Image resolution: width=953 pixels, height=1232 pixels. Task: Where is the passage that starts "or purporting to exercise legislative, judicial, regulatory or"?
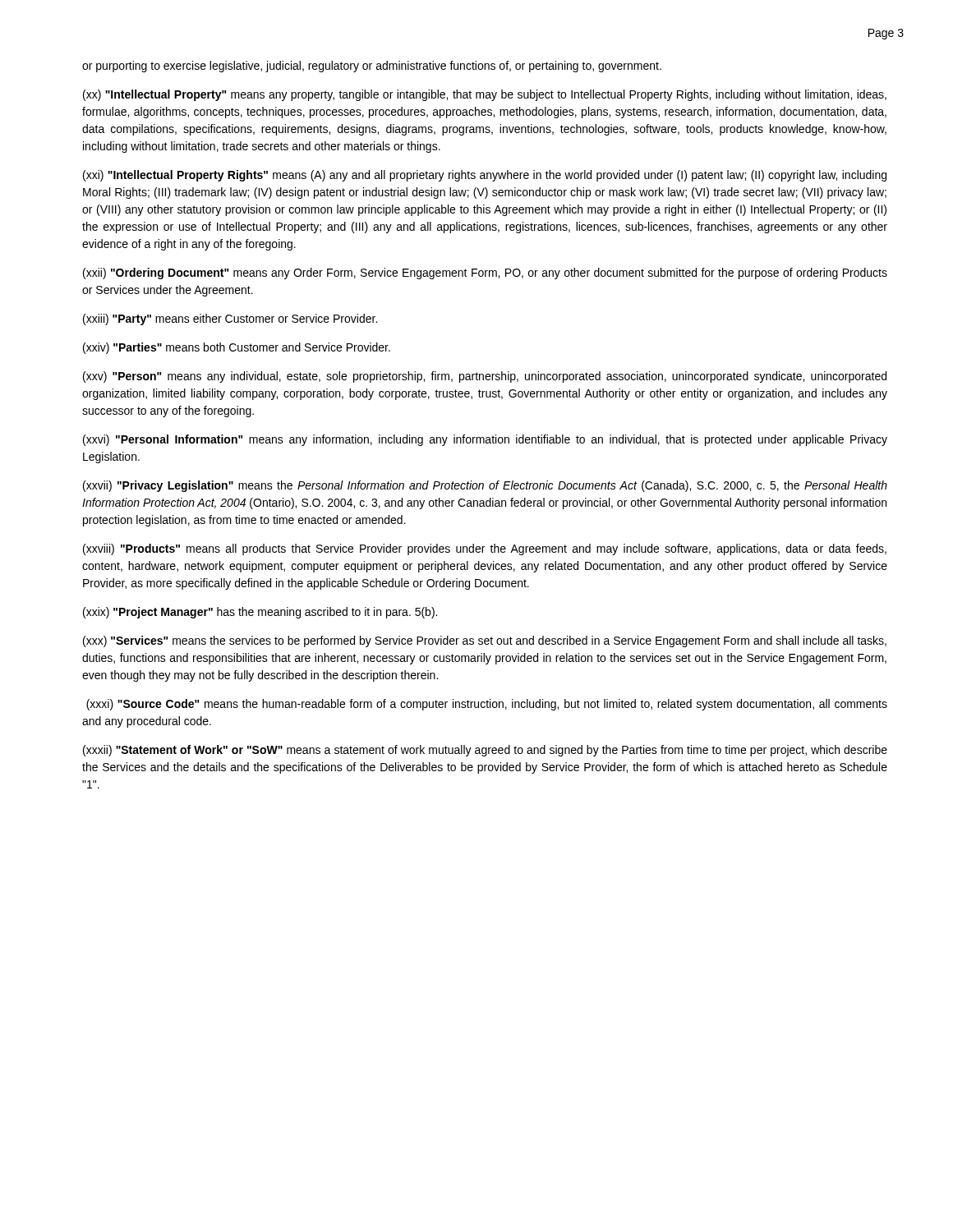click(372, 66)
